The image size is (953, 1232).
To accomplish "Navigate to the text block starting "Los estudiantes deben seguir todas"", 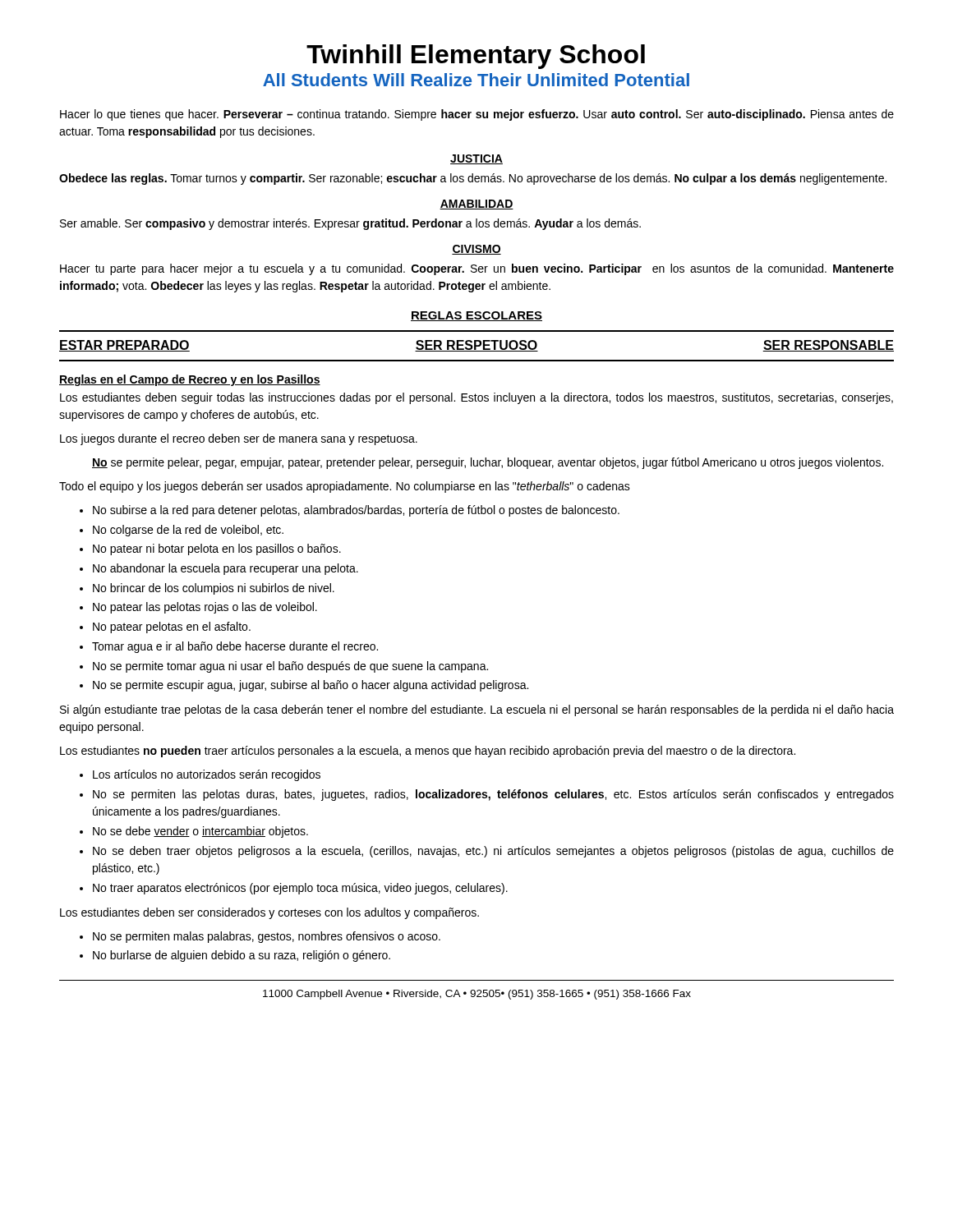I will click(476, 406).
